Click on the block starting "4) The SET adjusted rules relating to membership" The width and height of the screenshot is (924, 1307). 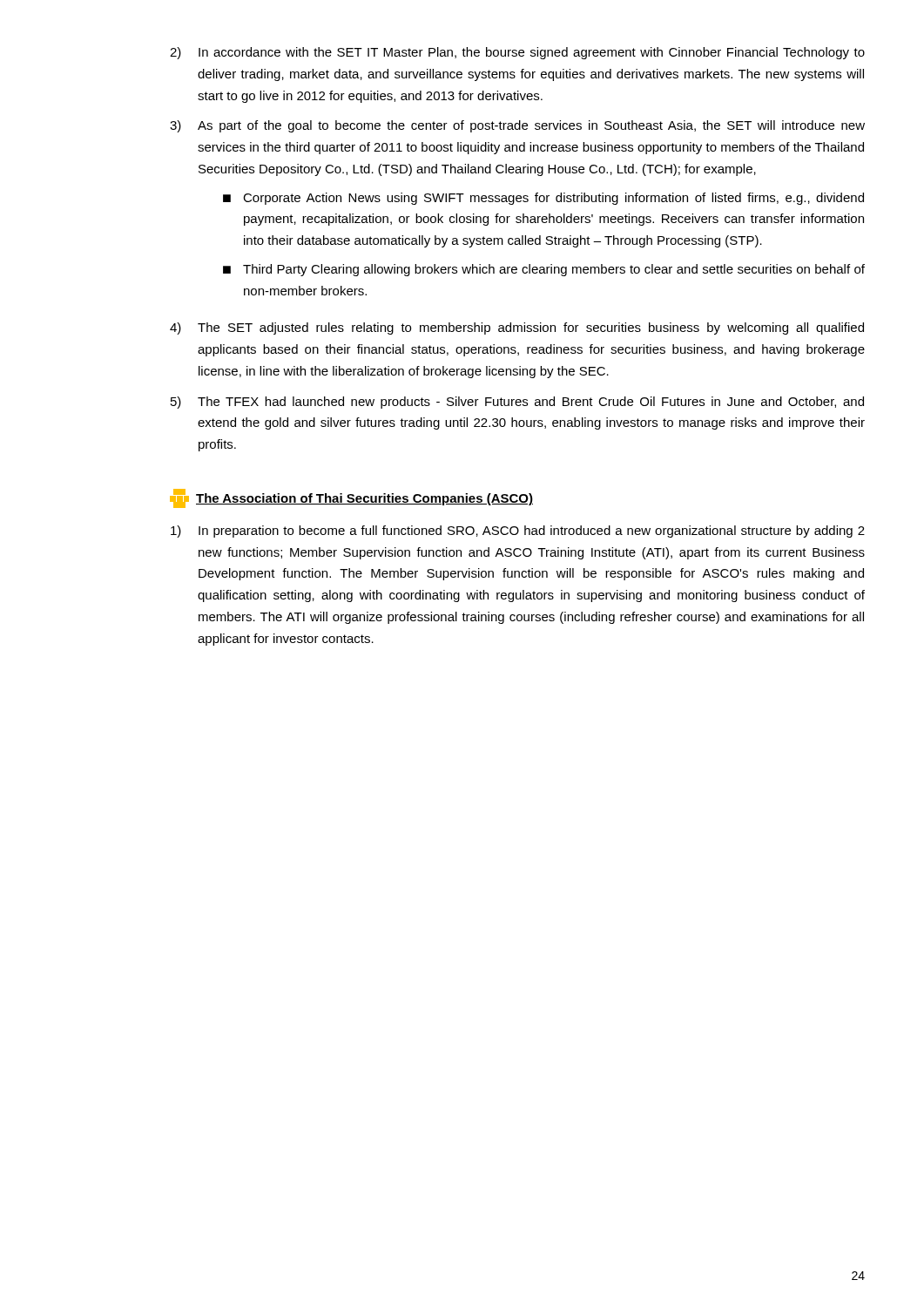(x=517, y=350)
